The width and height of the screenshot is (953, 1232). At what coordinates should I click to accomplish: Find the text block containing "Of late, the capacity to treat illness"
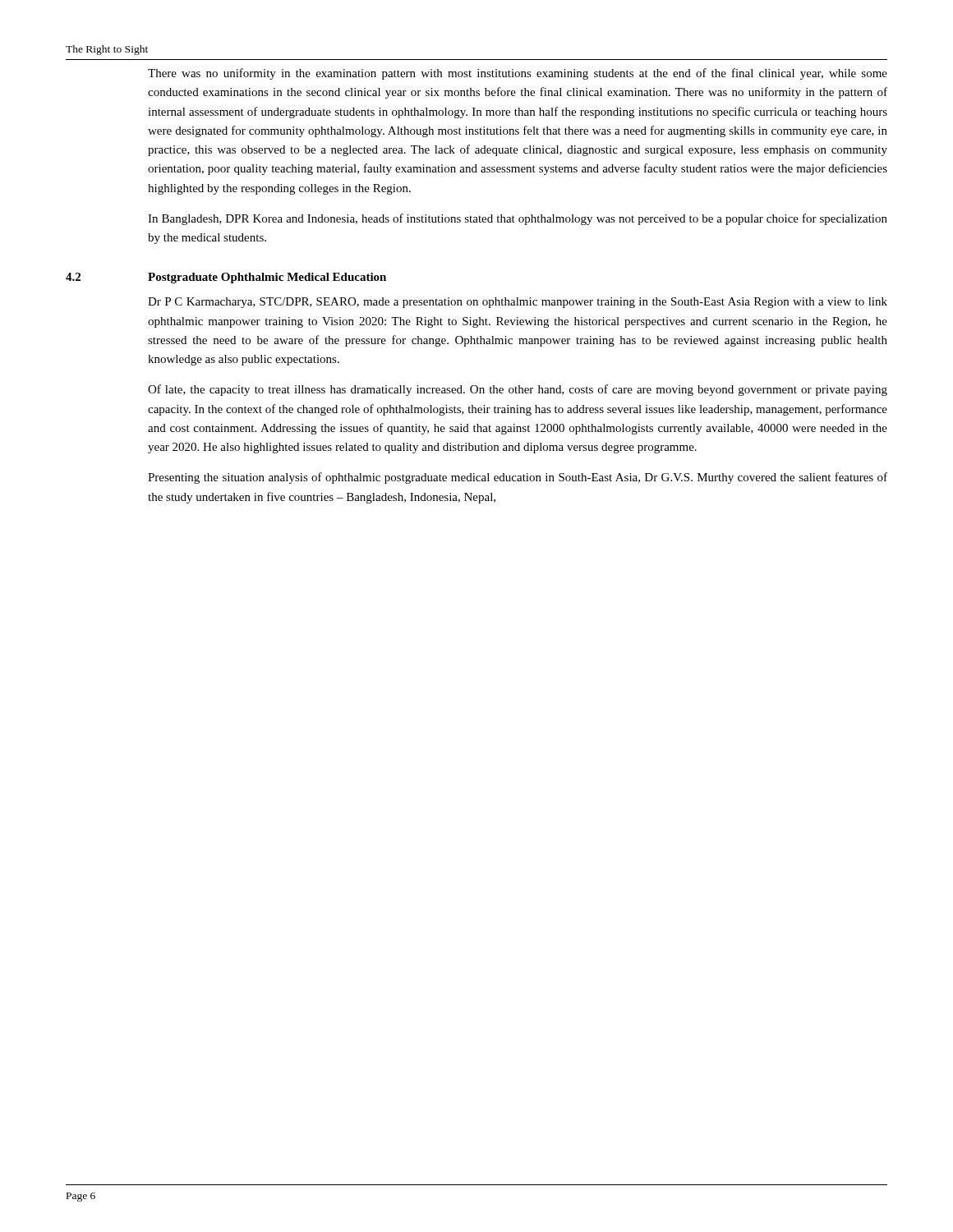(x=518, y=418)
